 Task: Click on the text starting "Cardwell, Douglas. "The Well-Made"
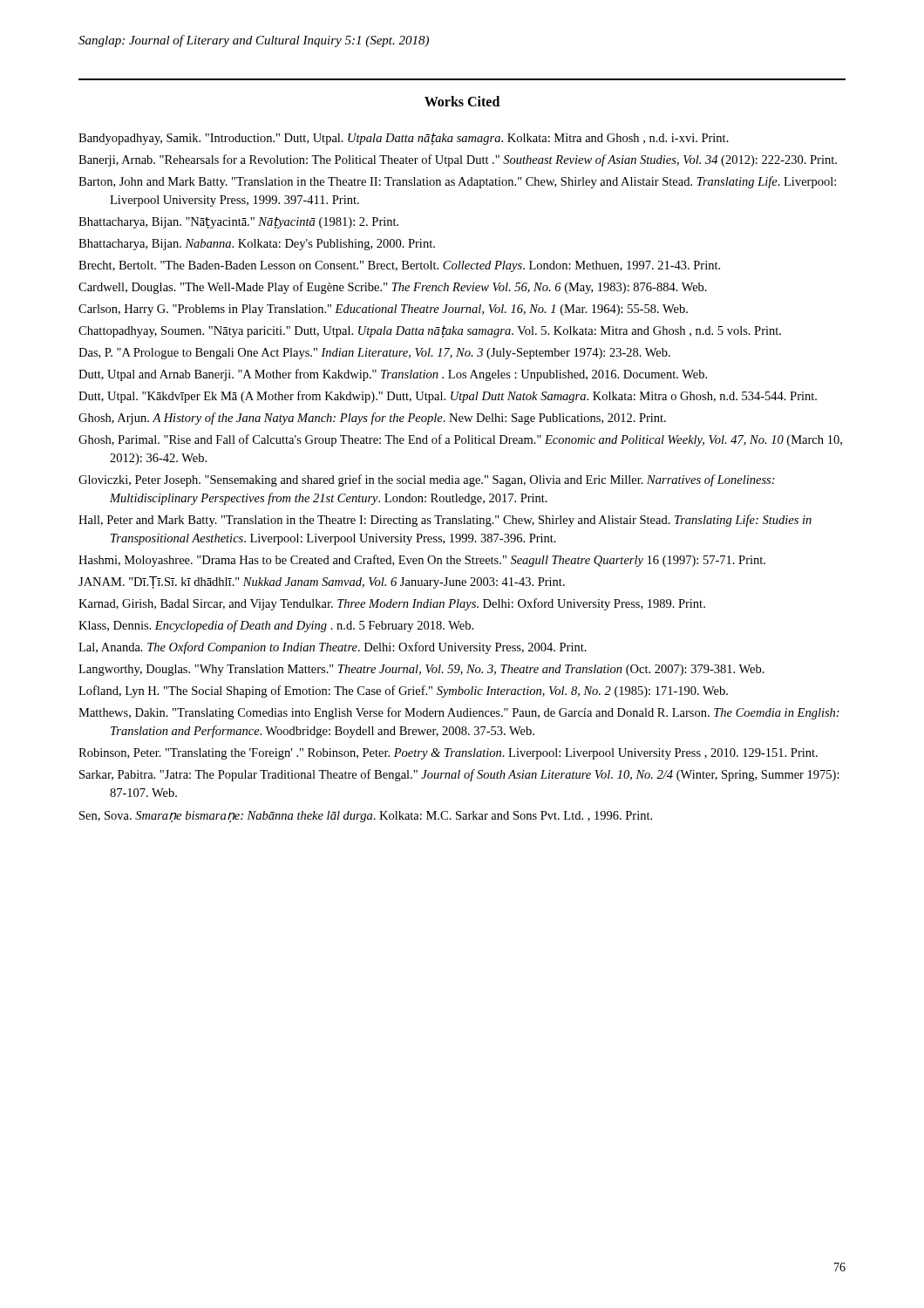[393, 287]
